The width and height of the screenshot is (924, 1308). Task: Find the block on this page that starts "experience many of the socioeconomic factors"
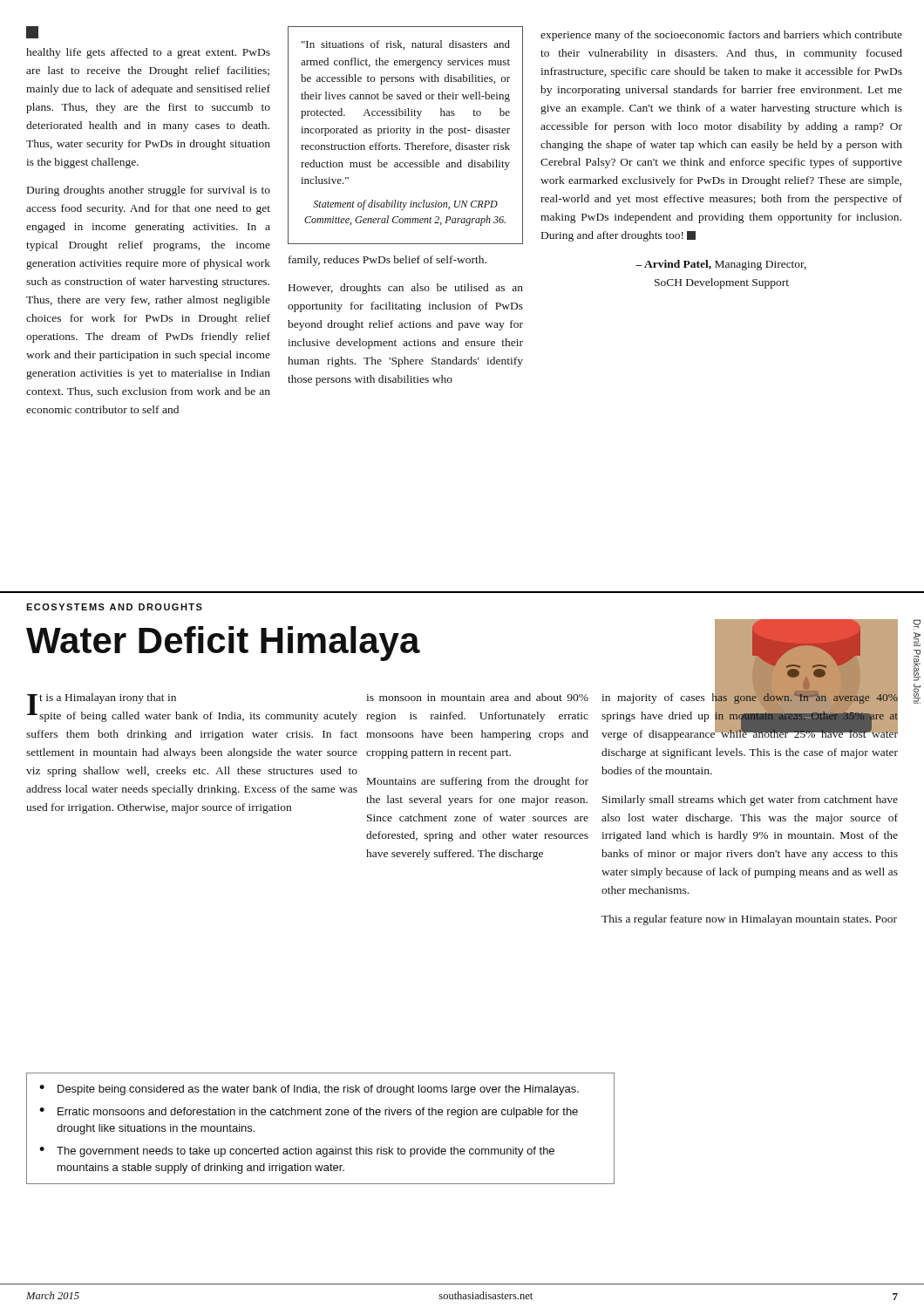pos(721,159)
